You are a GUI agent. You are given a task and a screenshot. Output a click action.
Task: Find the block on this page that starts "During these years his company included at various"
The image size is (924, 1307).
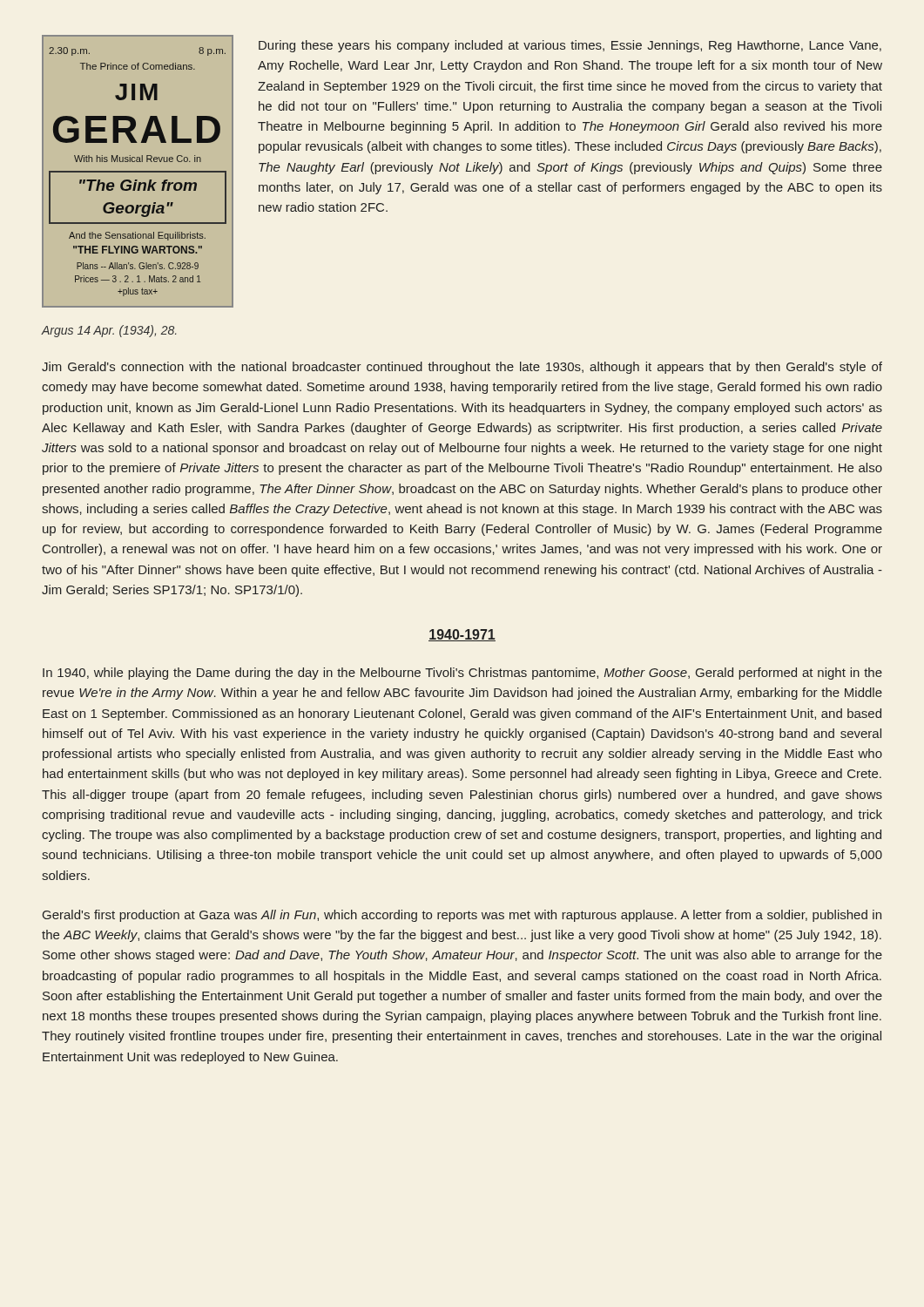click(570, 126)
